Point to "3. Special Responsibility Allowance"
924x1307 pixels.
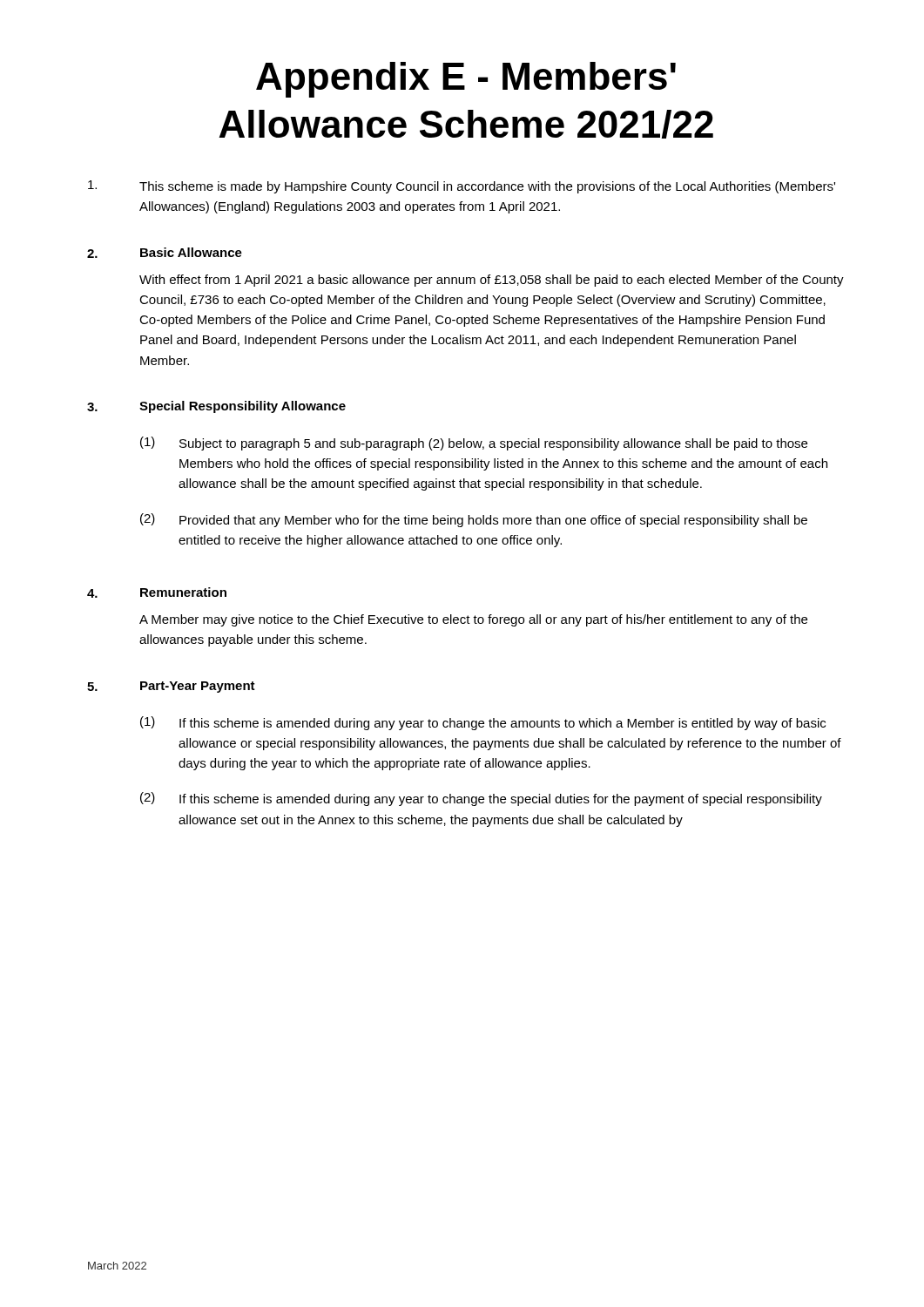click(216, 407)
